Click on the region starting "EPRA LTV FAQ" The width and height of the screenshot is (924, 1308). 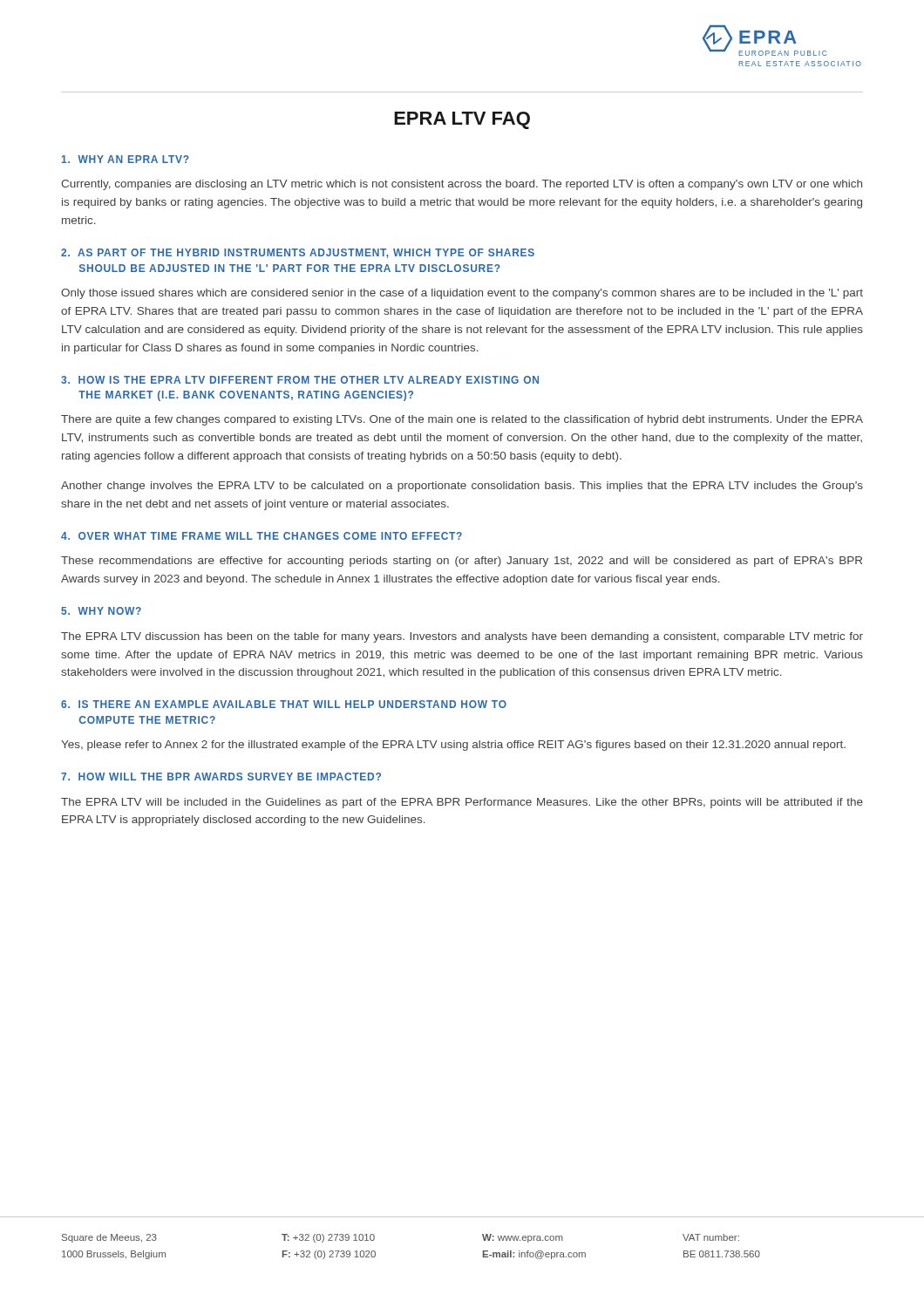[462, 118]
